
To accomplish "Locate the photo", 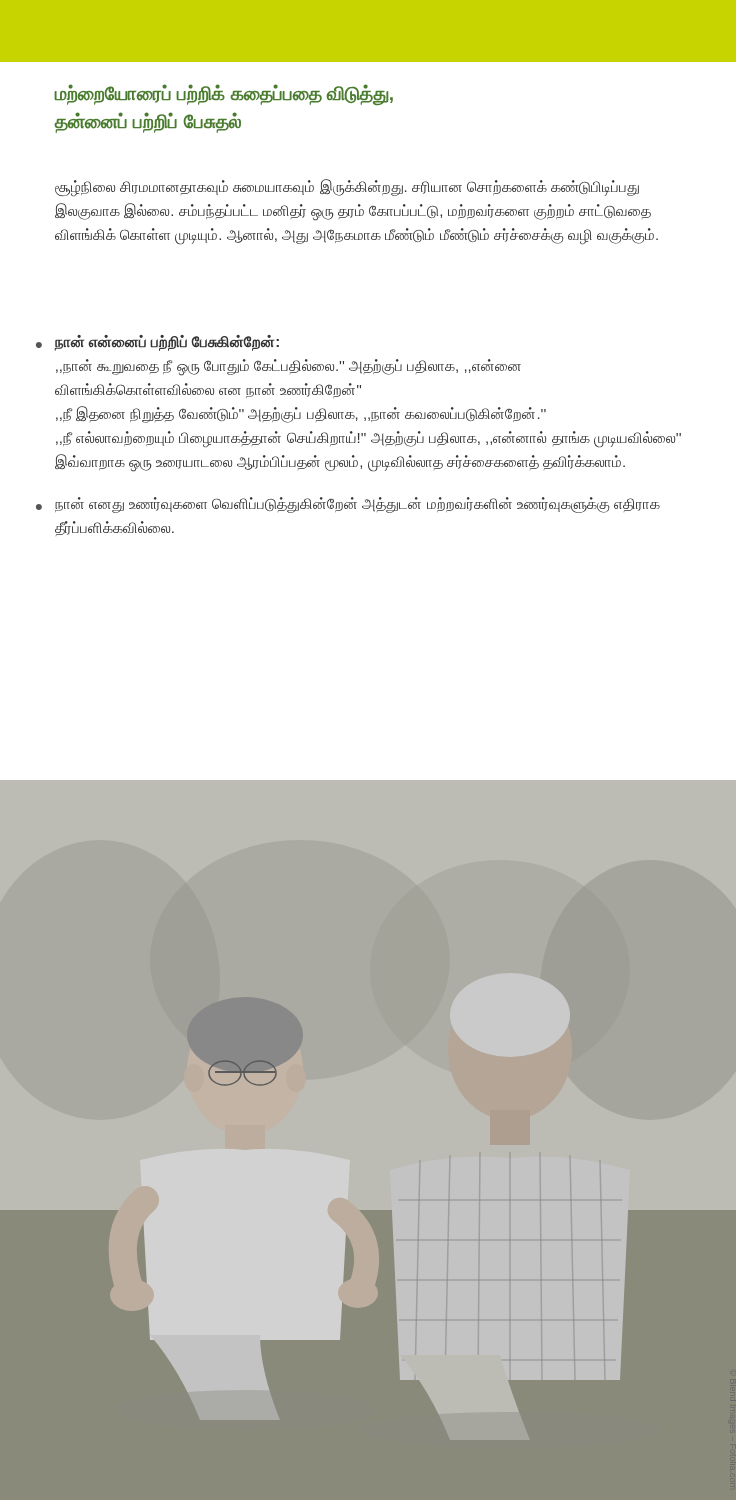I will (x=368, y=1140).
